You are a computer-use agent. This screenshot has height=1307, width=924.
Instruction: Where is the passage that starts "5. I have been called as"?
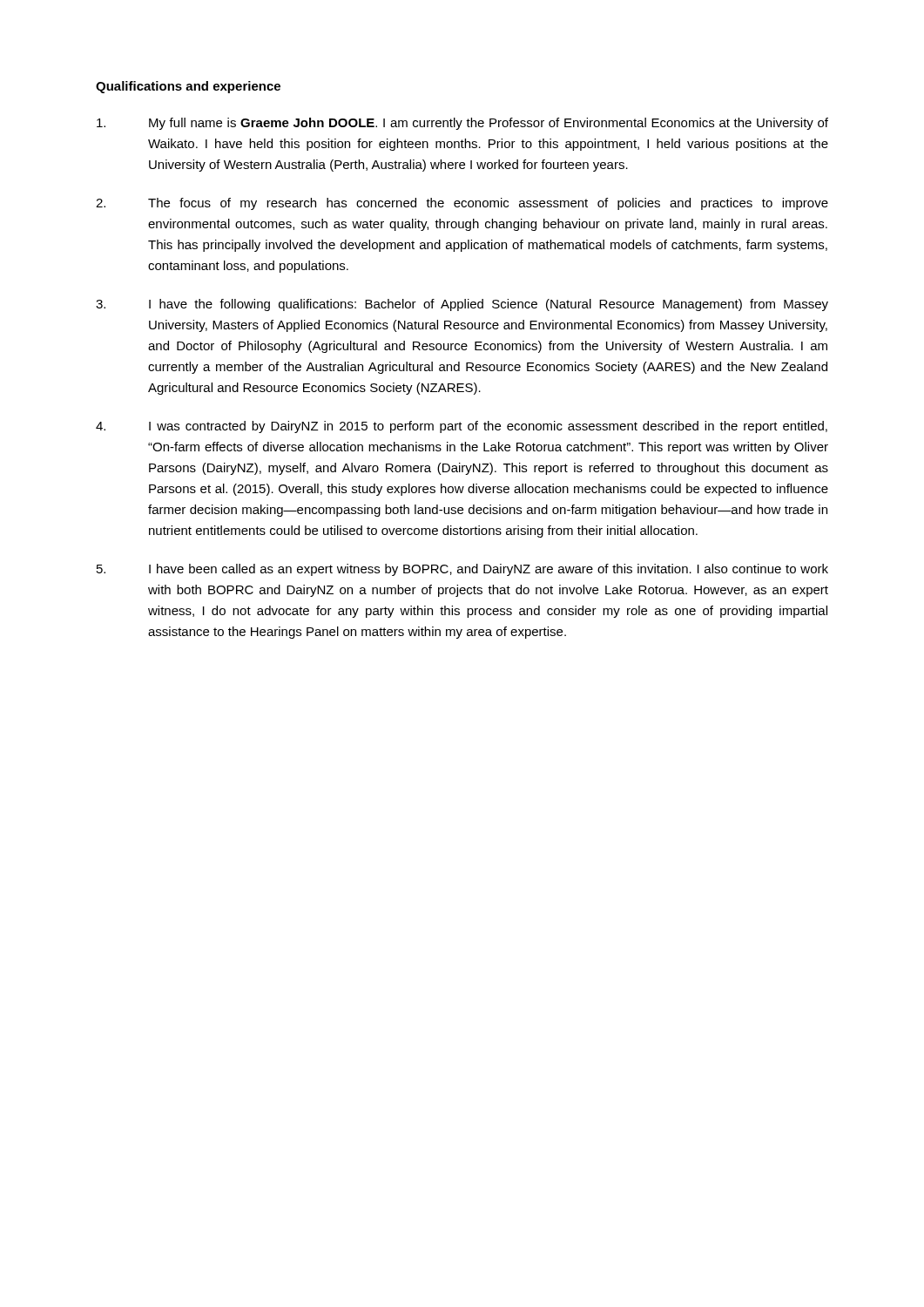(x=462, y=600)
